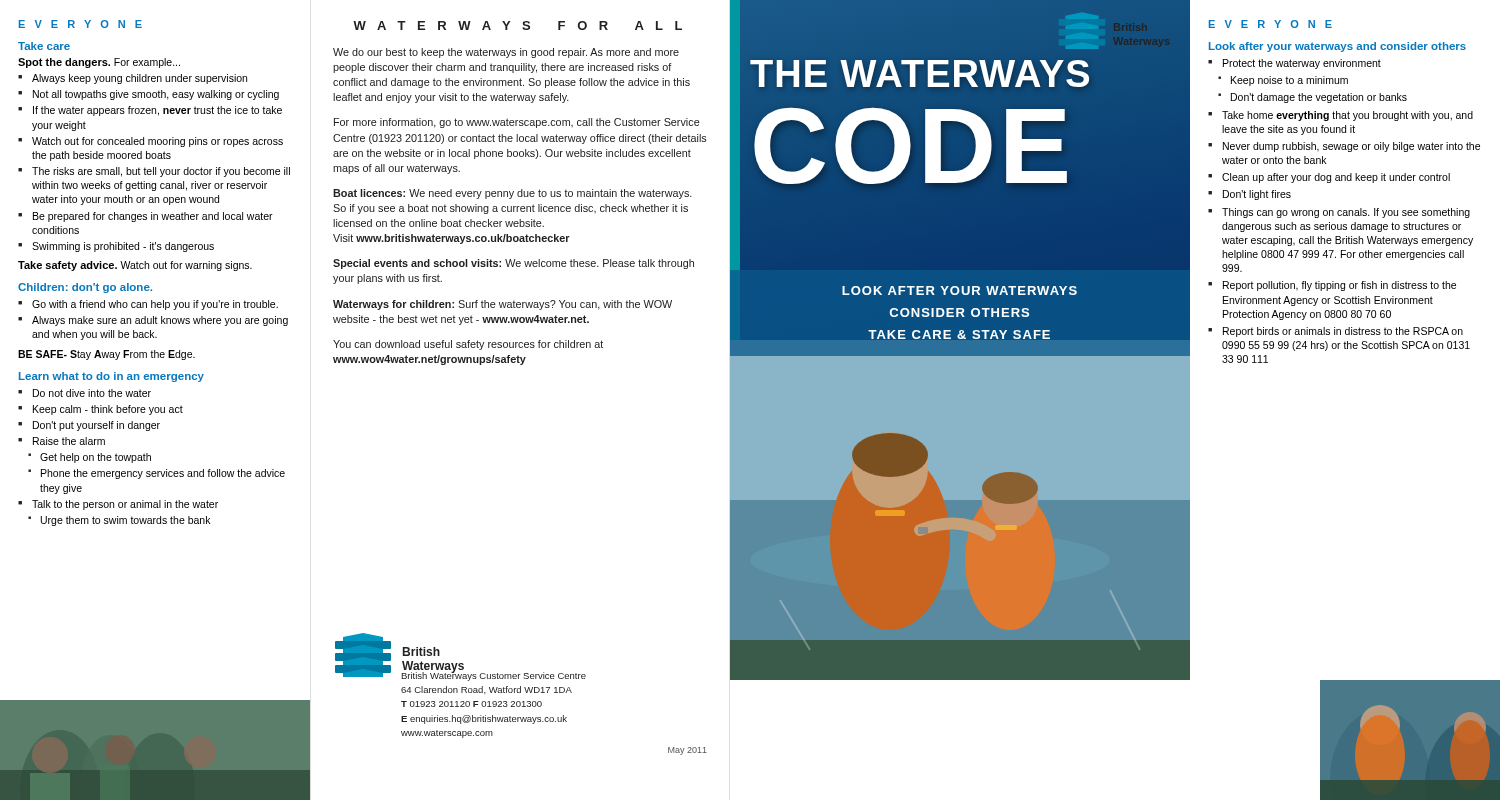Locate the list item that says "Swimming is prohibited - it's"
The height and width of the screenshot is (800, 1500).
[x=123, y=246]
